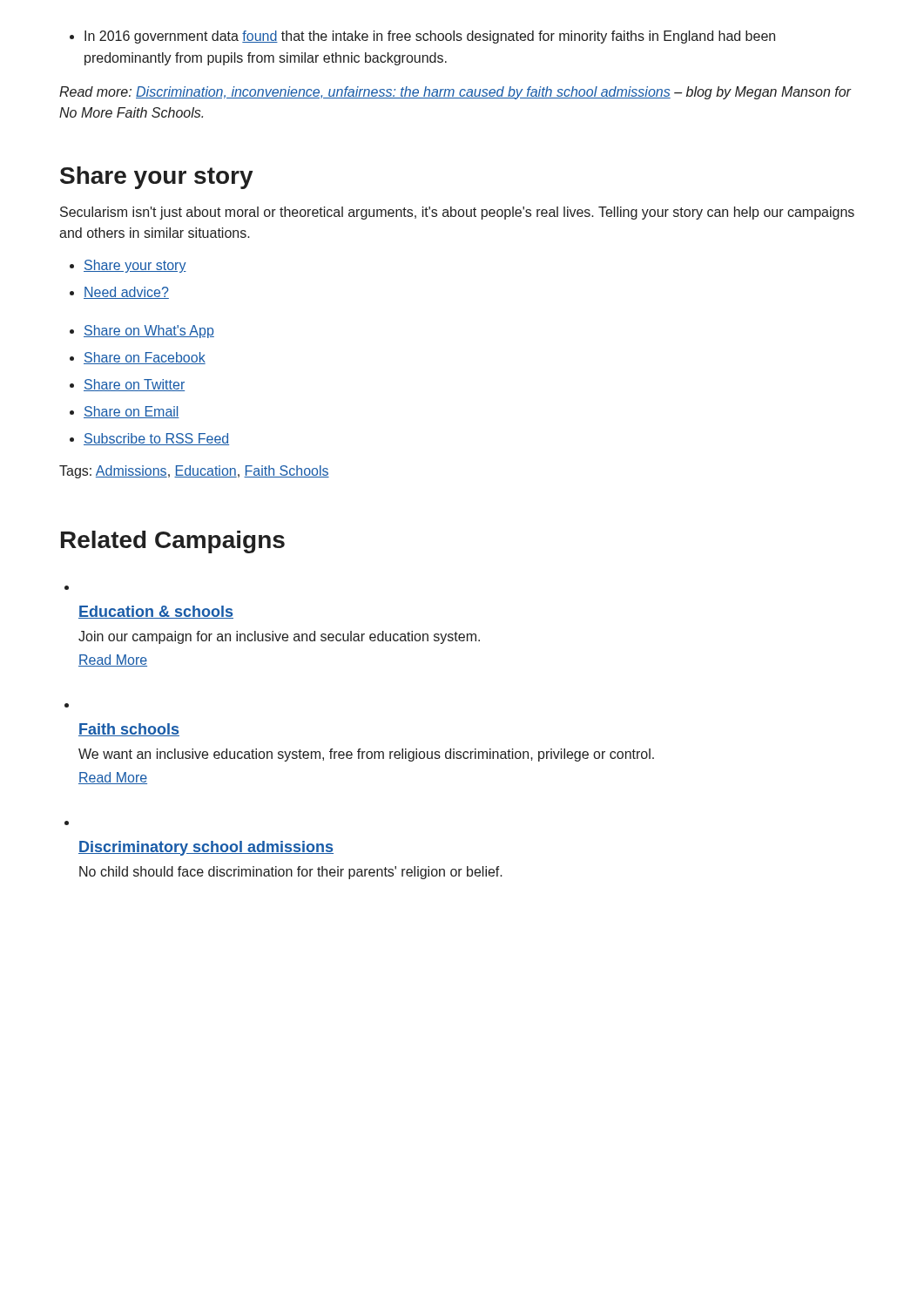This screenshot has width=924, height=1307.
Task: Select the text block with the text "Tags: Admissions, Education,"
Action: pyautogui.click(x=194, y=471)
